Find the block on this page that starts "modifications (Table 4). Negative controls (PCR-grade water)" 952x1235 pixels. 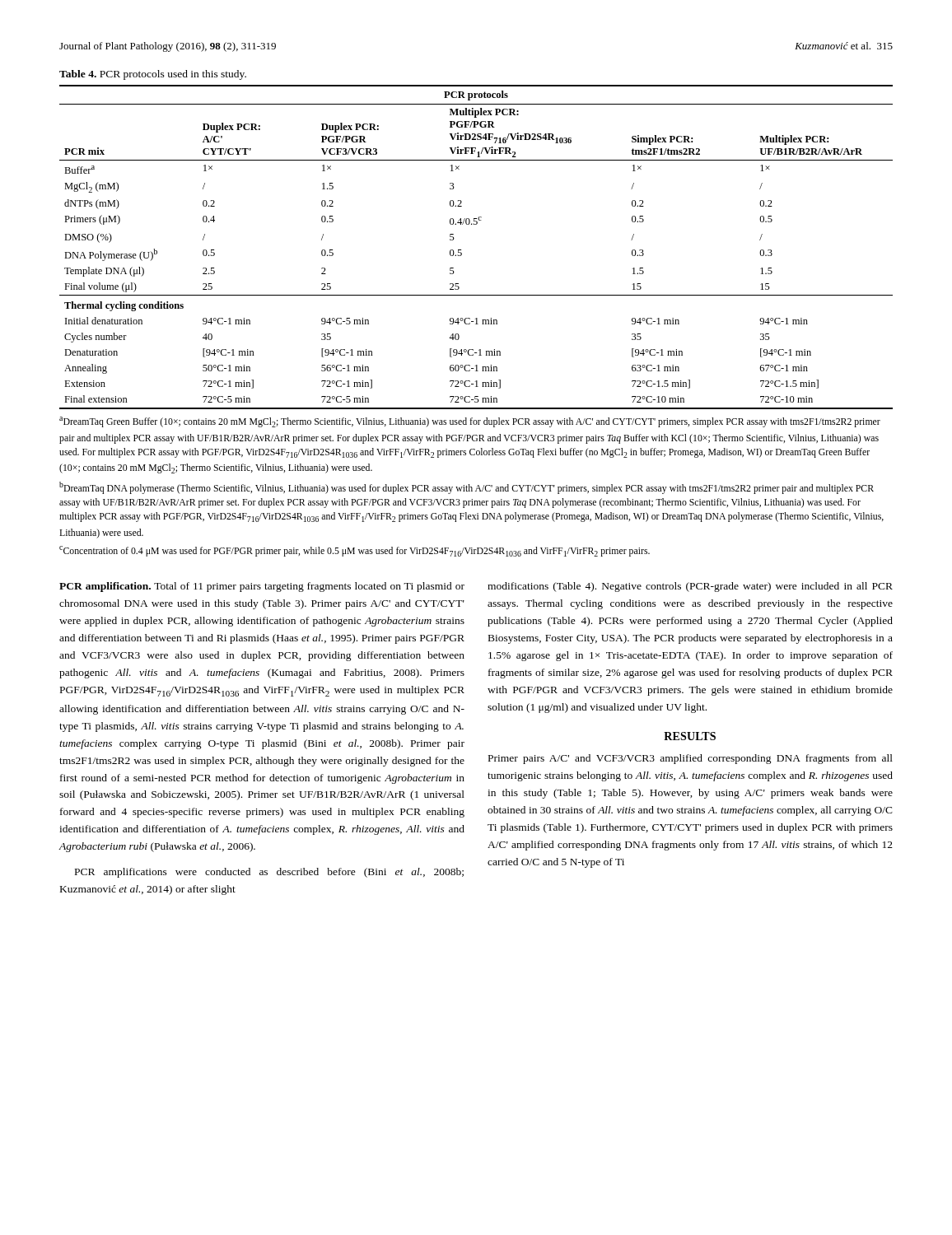690,647
